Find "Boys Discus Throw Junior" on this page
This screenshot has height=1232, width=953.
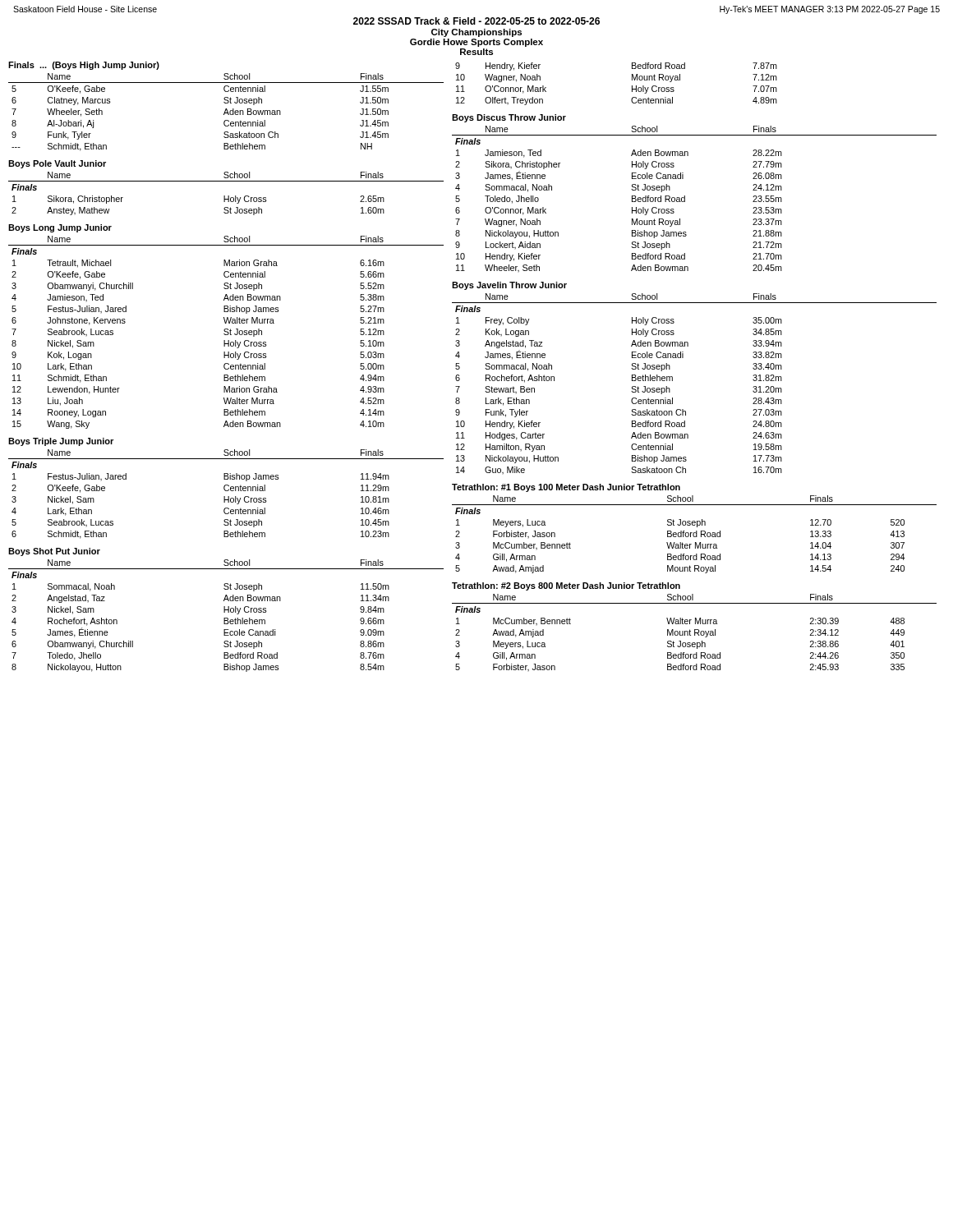(509, 117)
